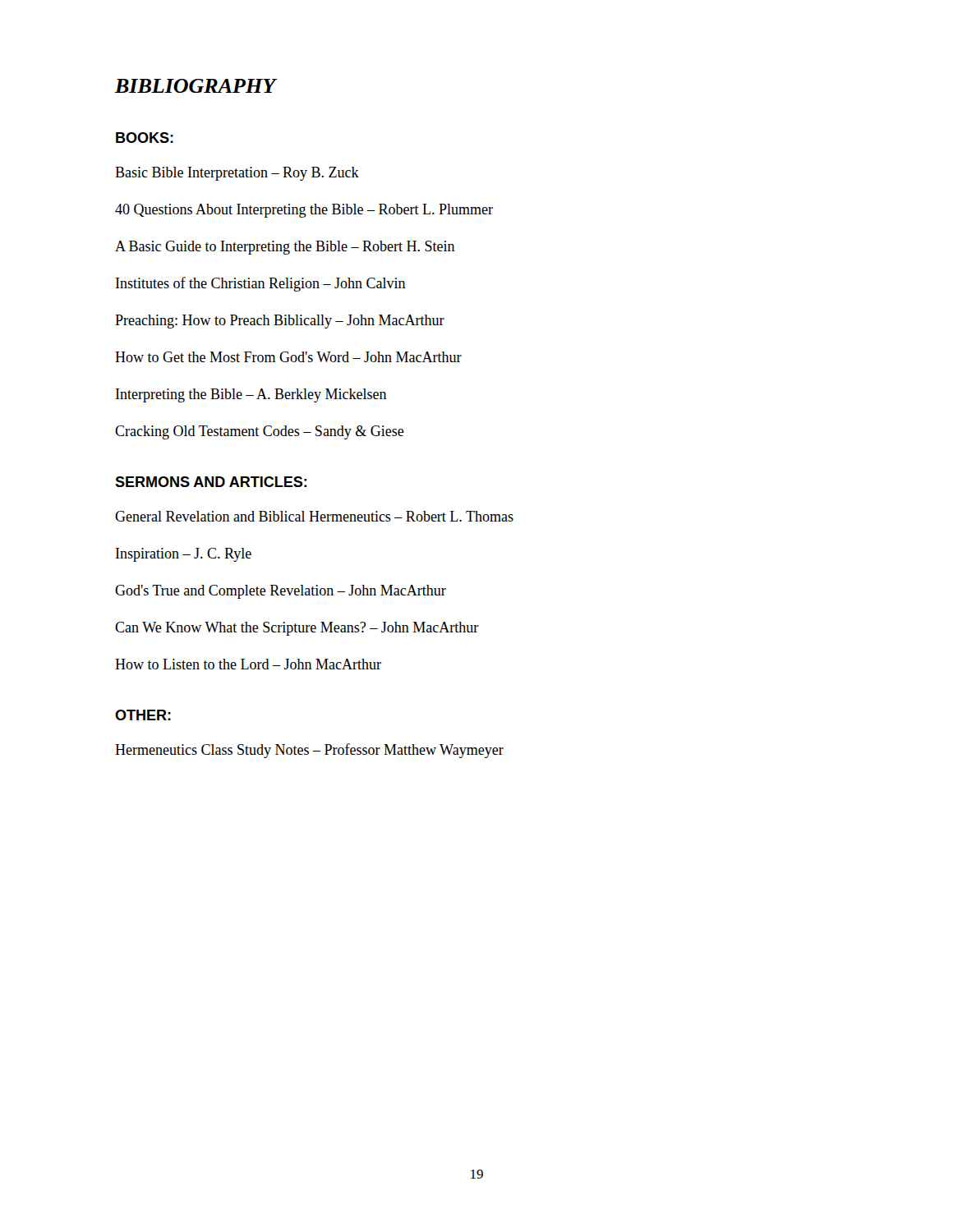Select the list item that says "Basic Bible Interpretation"
This screenshot has height=1232, width=953.
[x=237, y=172]
